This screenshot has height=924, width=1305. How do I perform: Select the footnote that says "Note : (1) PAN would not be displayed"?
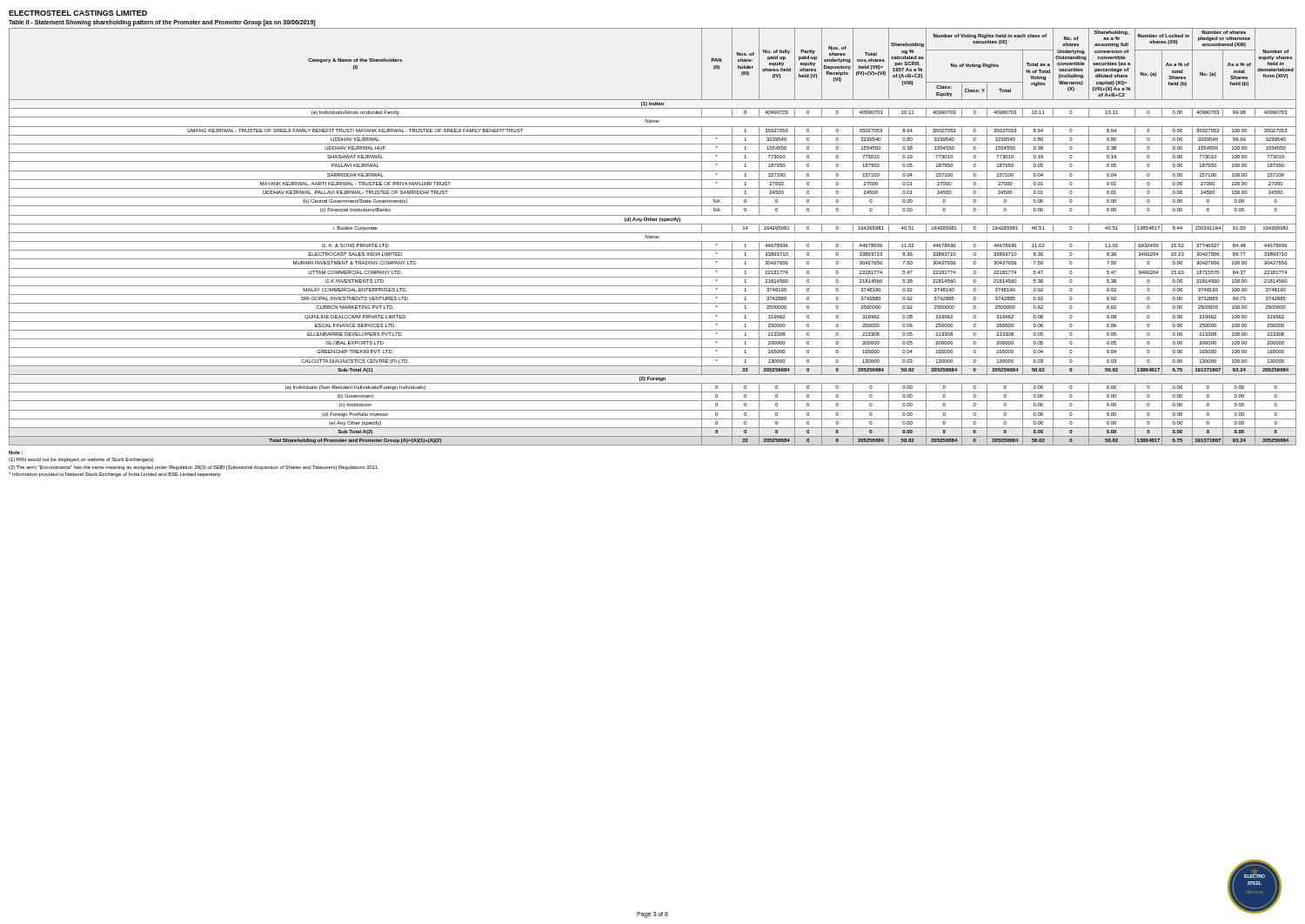point(194,463)
